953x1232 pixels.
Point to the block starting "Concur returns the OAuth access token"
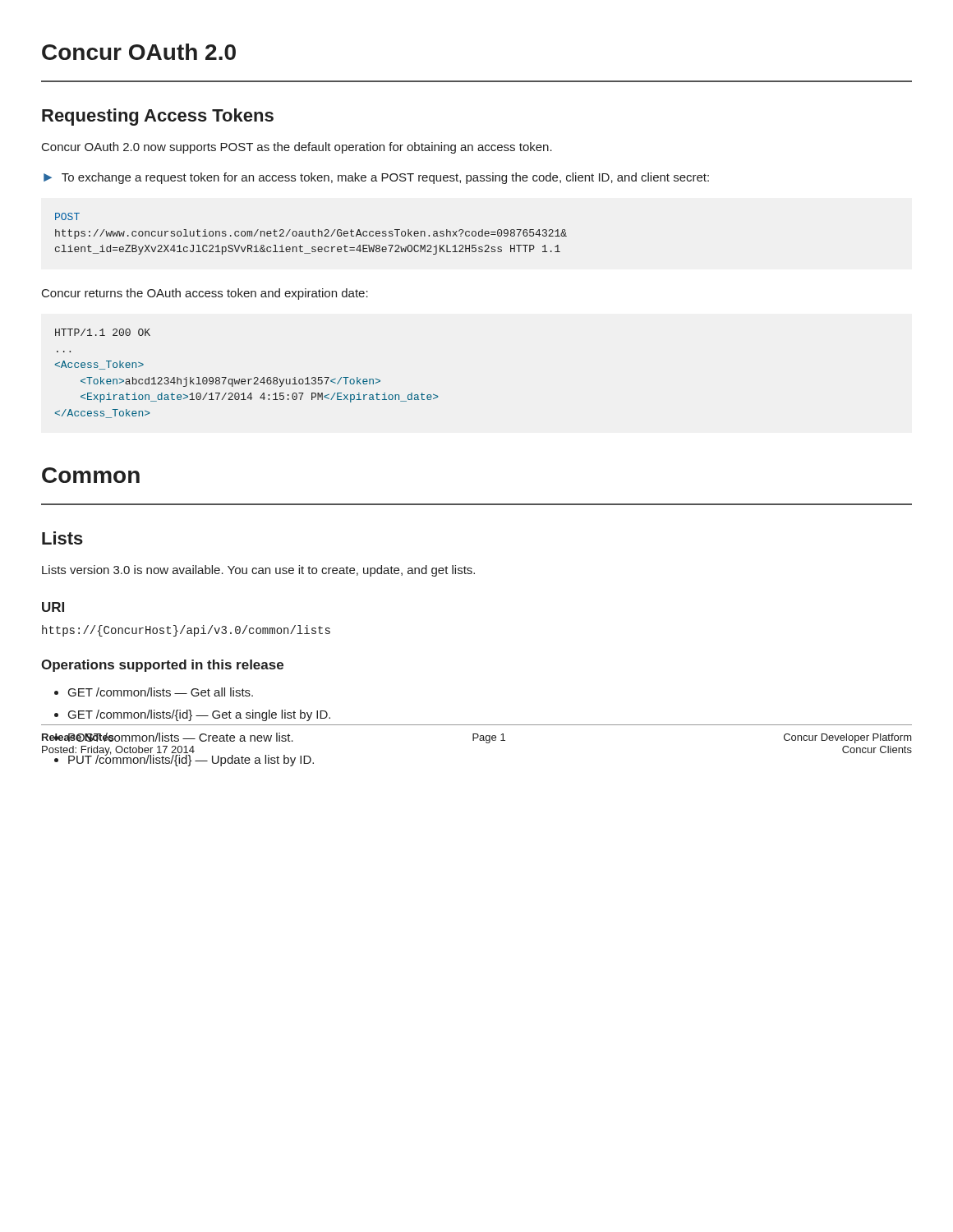click(x=205, y=292)
